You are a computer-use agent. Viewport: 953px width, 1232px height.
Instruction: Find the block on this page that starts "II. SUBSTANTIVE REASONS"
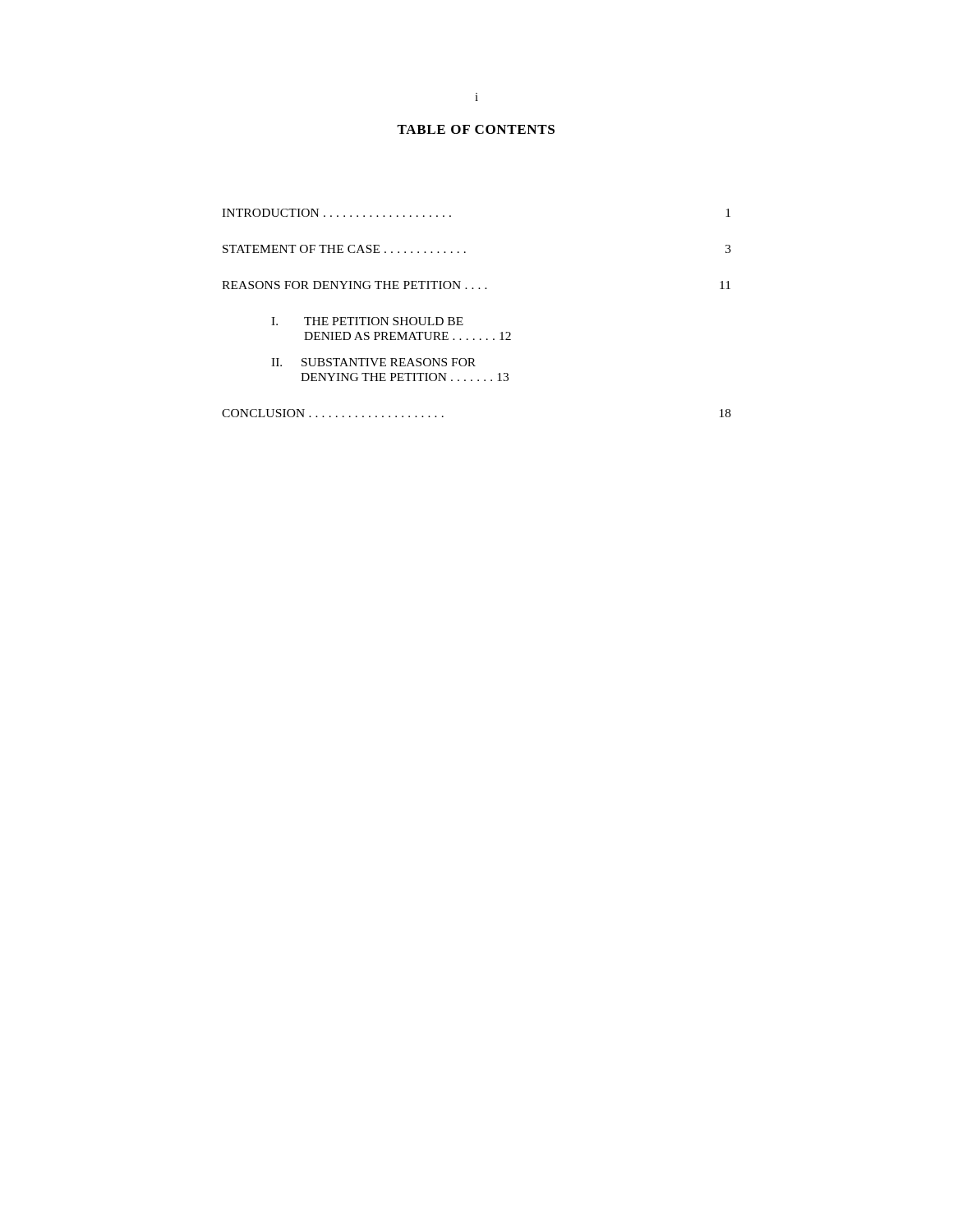390,370
